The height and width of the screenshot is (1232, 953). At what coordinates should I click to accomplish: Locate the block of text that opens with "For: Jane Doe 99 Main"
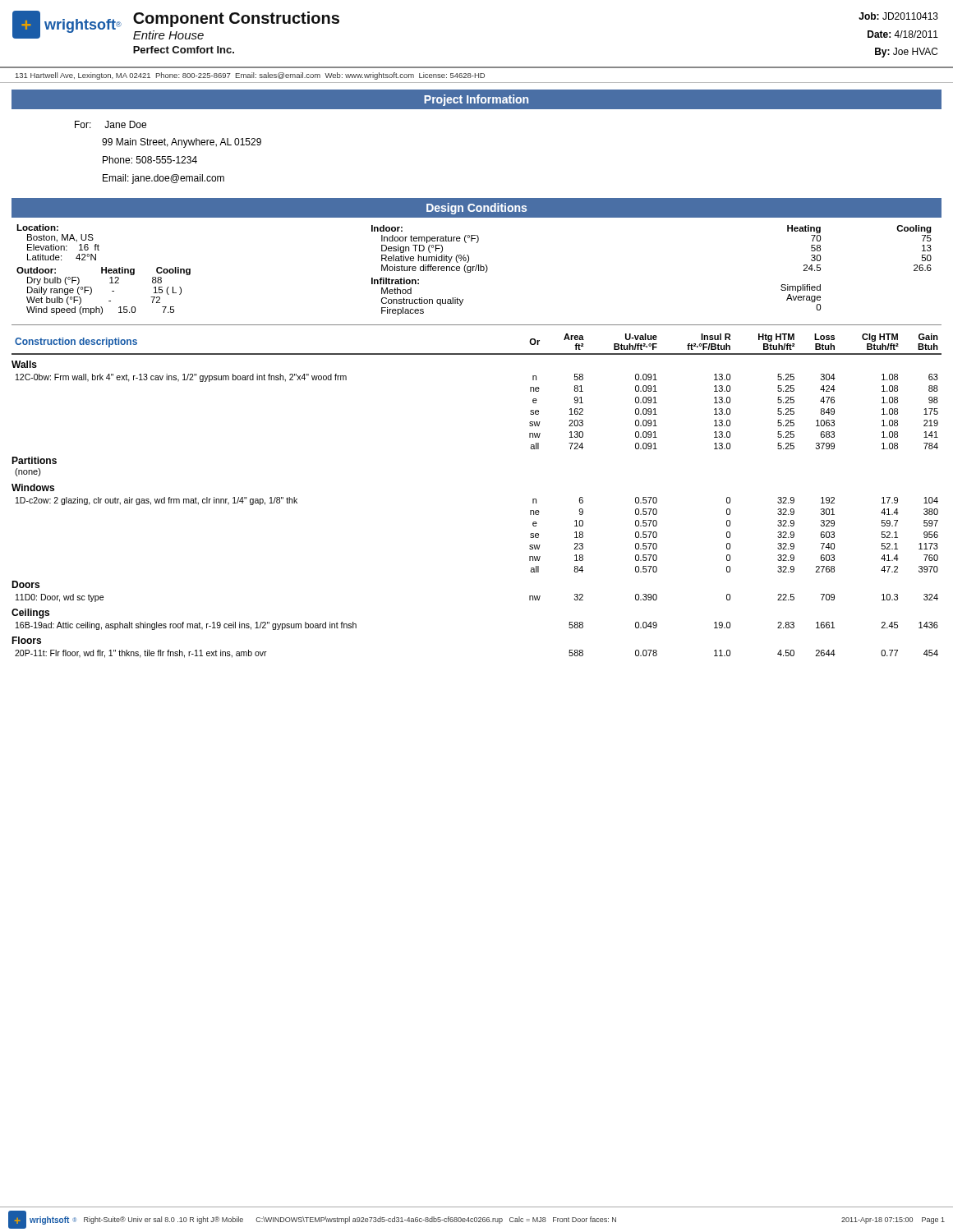click(x=168, y=150)
